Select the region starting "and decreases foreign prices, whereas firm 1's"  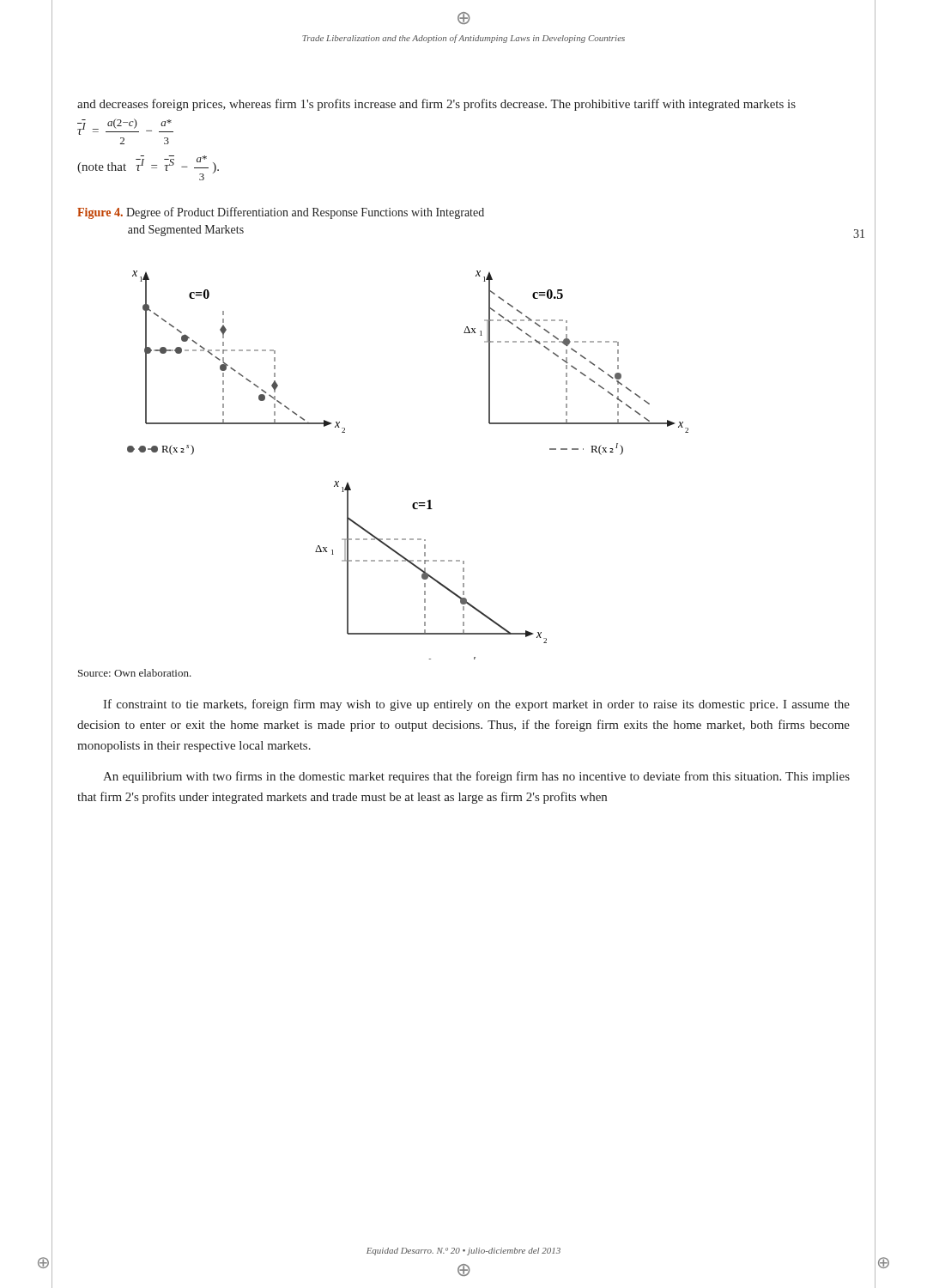point(436,105)
